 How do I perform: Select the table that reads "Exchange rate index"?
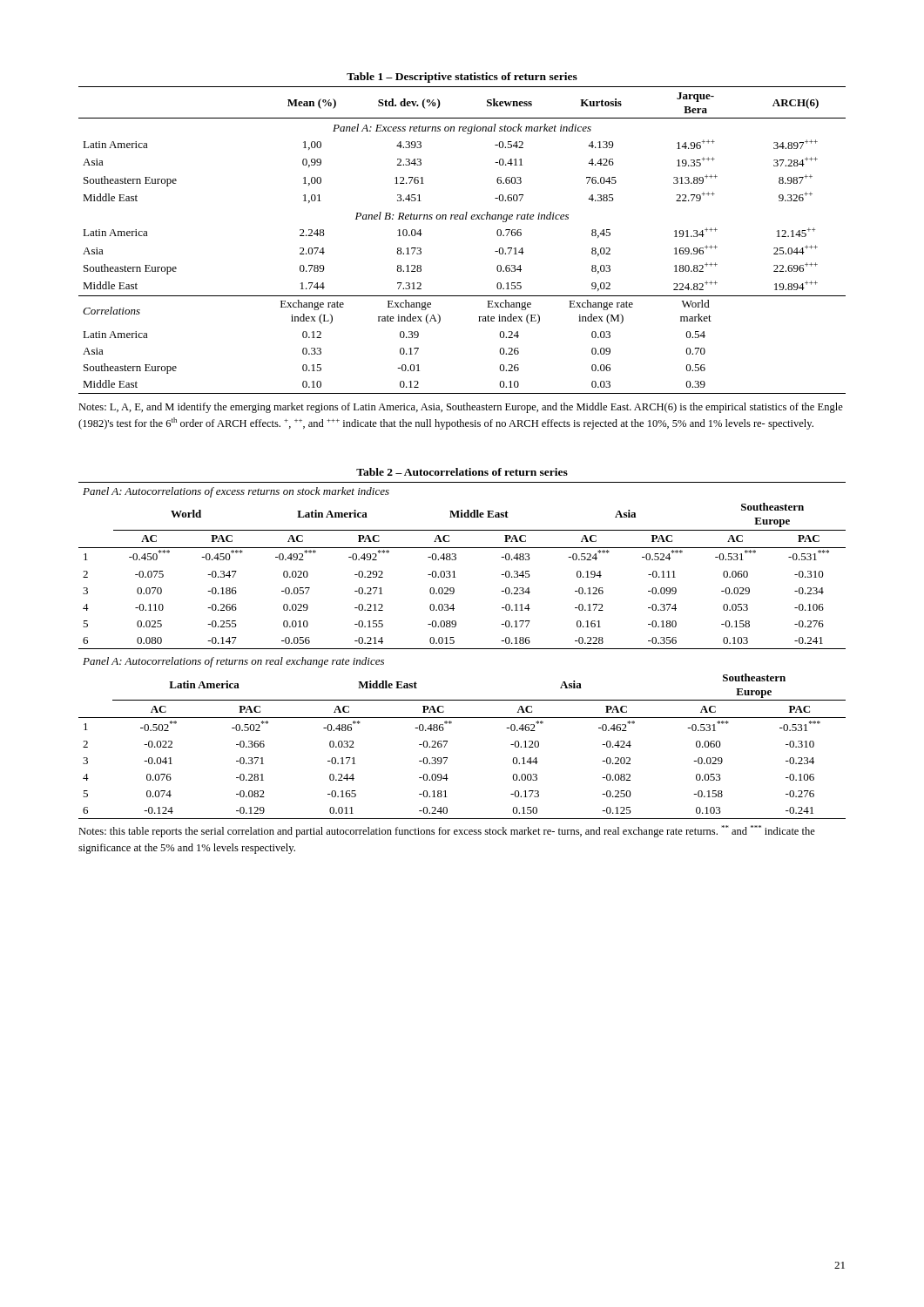(x=462, y=240)
